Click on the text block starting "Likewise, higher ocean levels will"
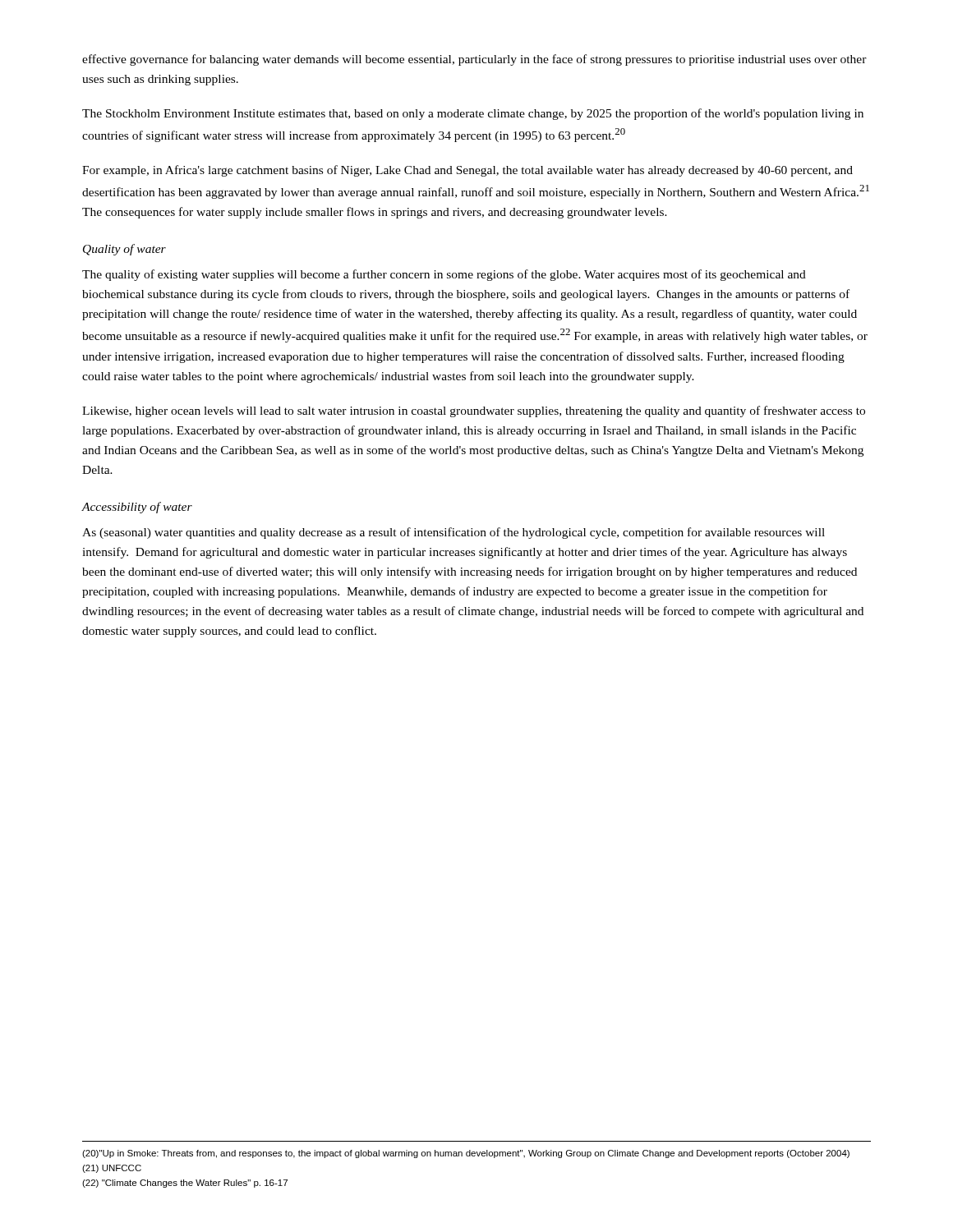The width and height of the screenshot is (953, 1232). click(x=474, y=440)
